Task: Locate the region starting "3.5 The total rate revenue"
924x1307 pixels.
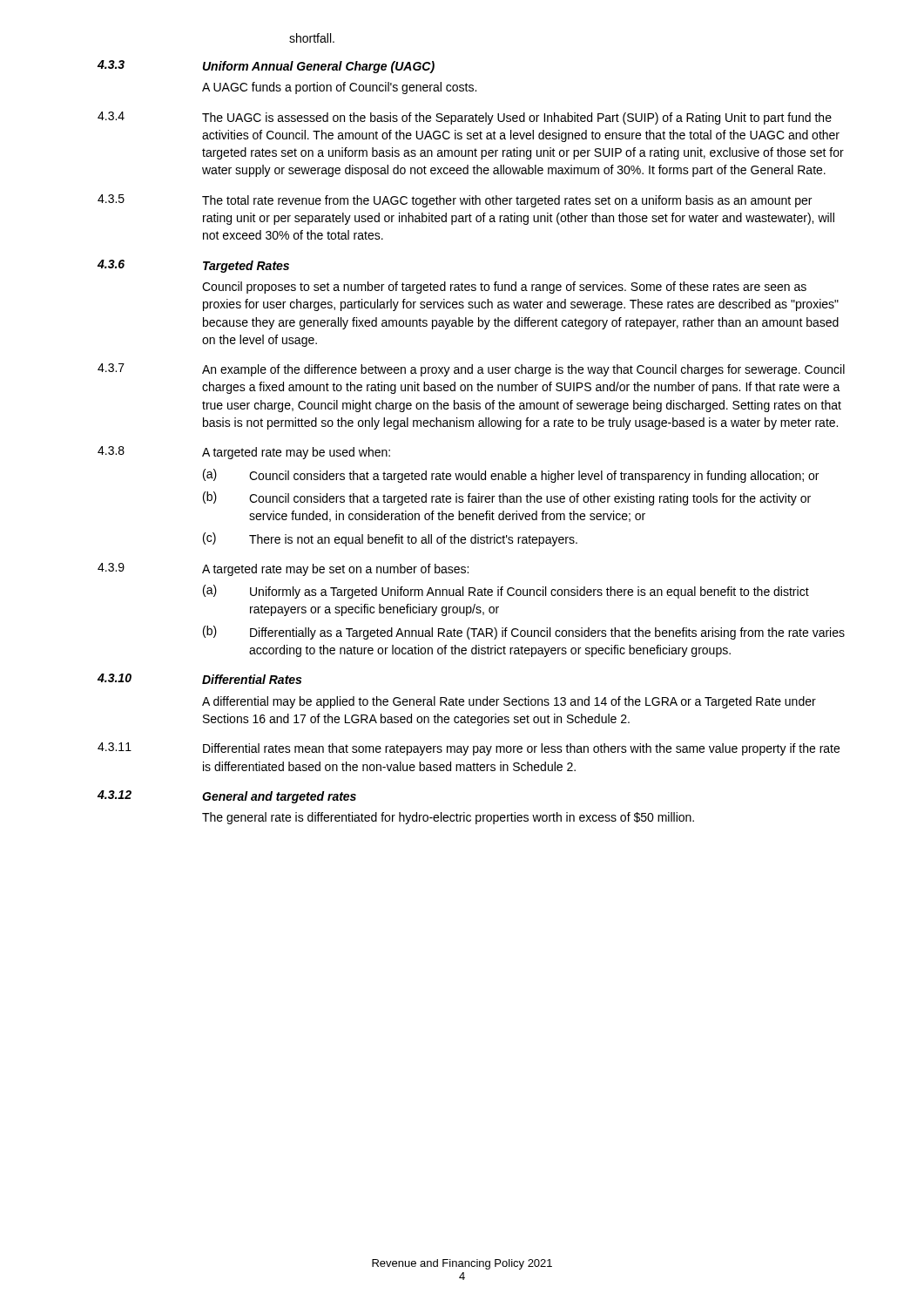Action: pyautogui.click(x=472, y=218)
